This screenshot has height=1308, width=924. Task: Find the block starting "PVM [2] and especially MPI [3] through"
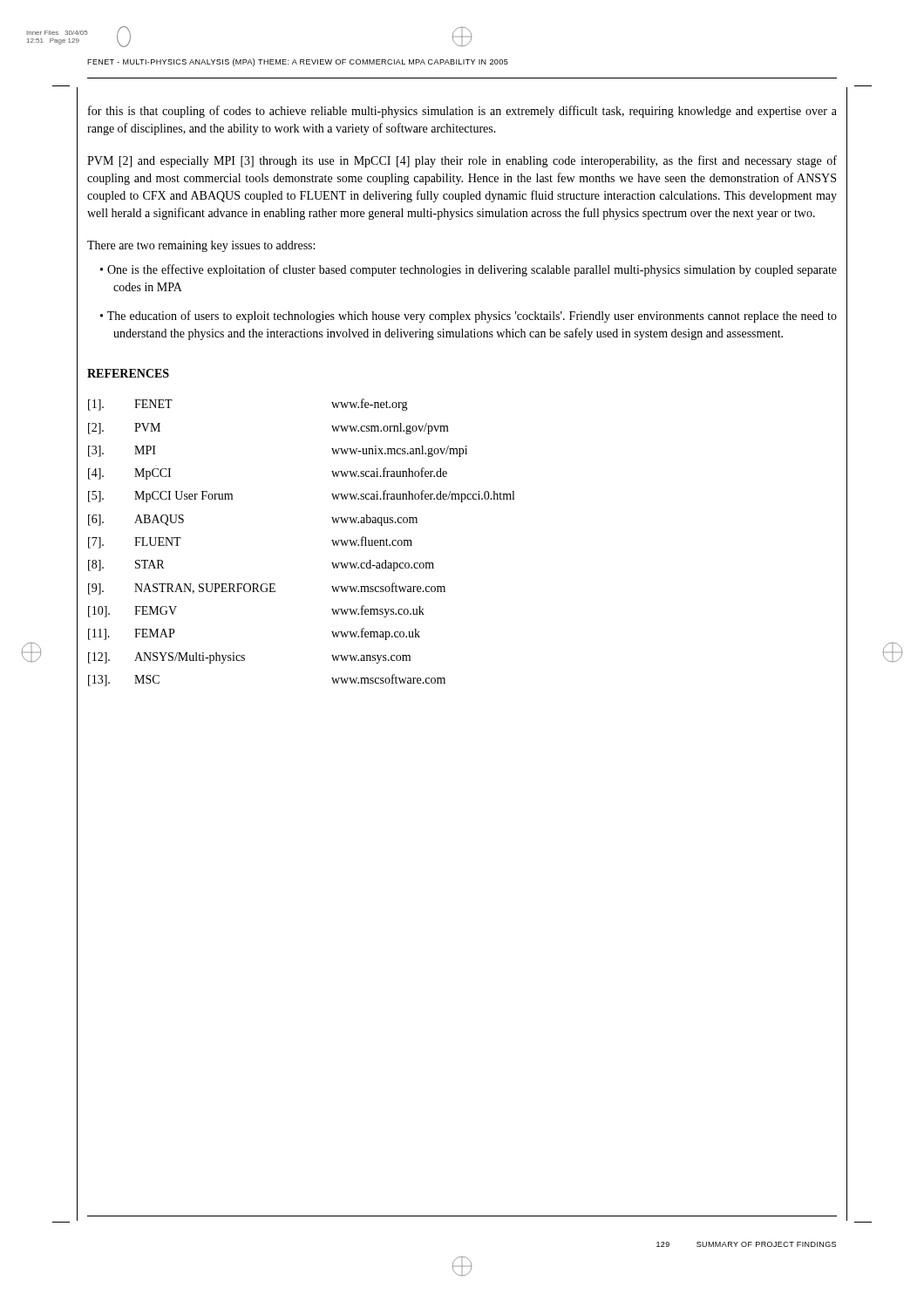(x=462, y=188)
